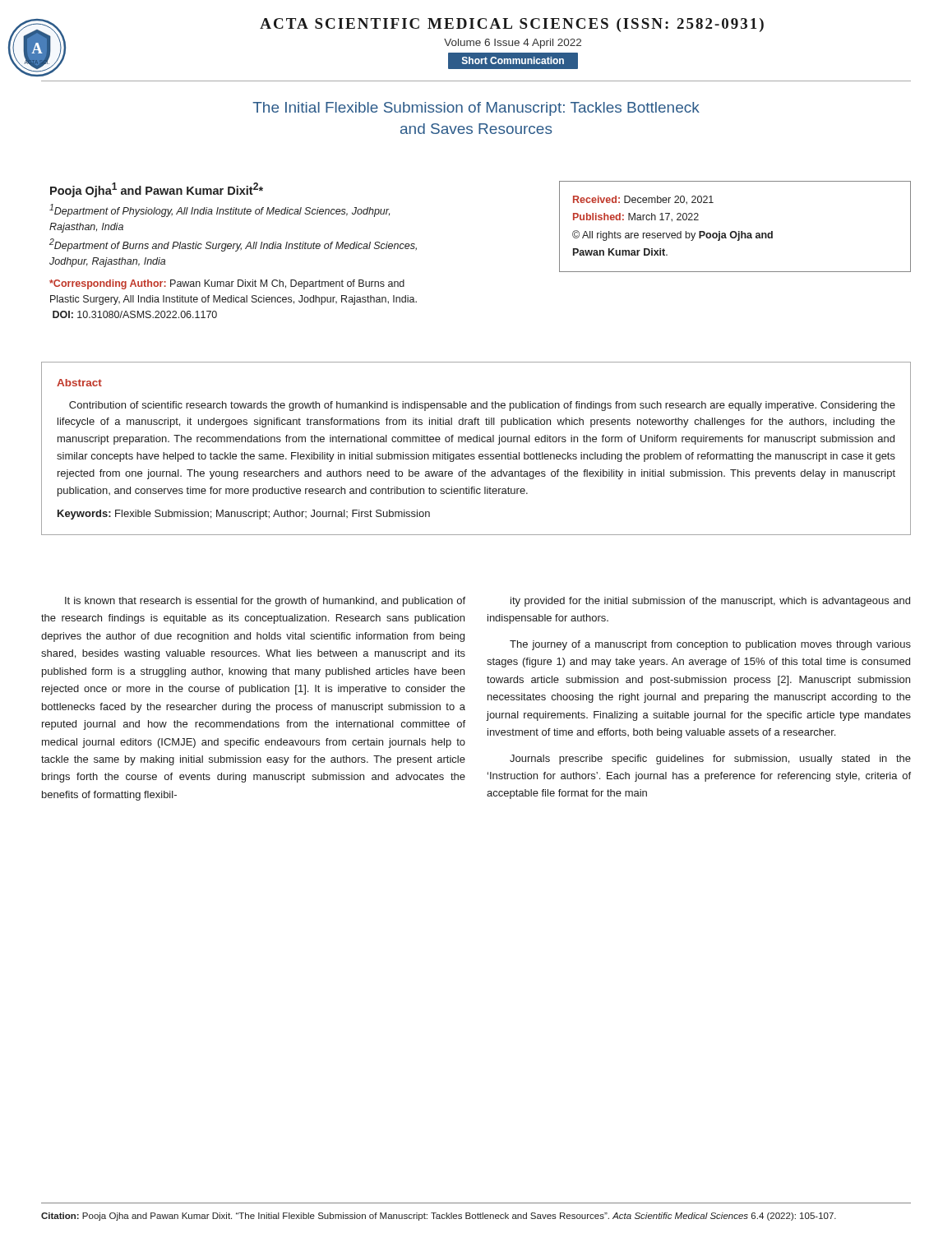Select the passage starting "The Initial Flexible Submission of Manuscript:"

point(476,118)
